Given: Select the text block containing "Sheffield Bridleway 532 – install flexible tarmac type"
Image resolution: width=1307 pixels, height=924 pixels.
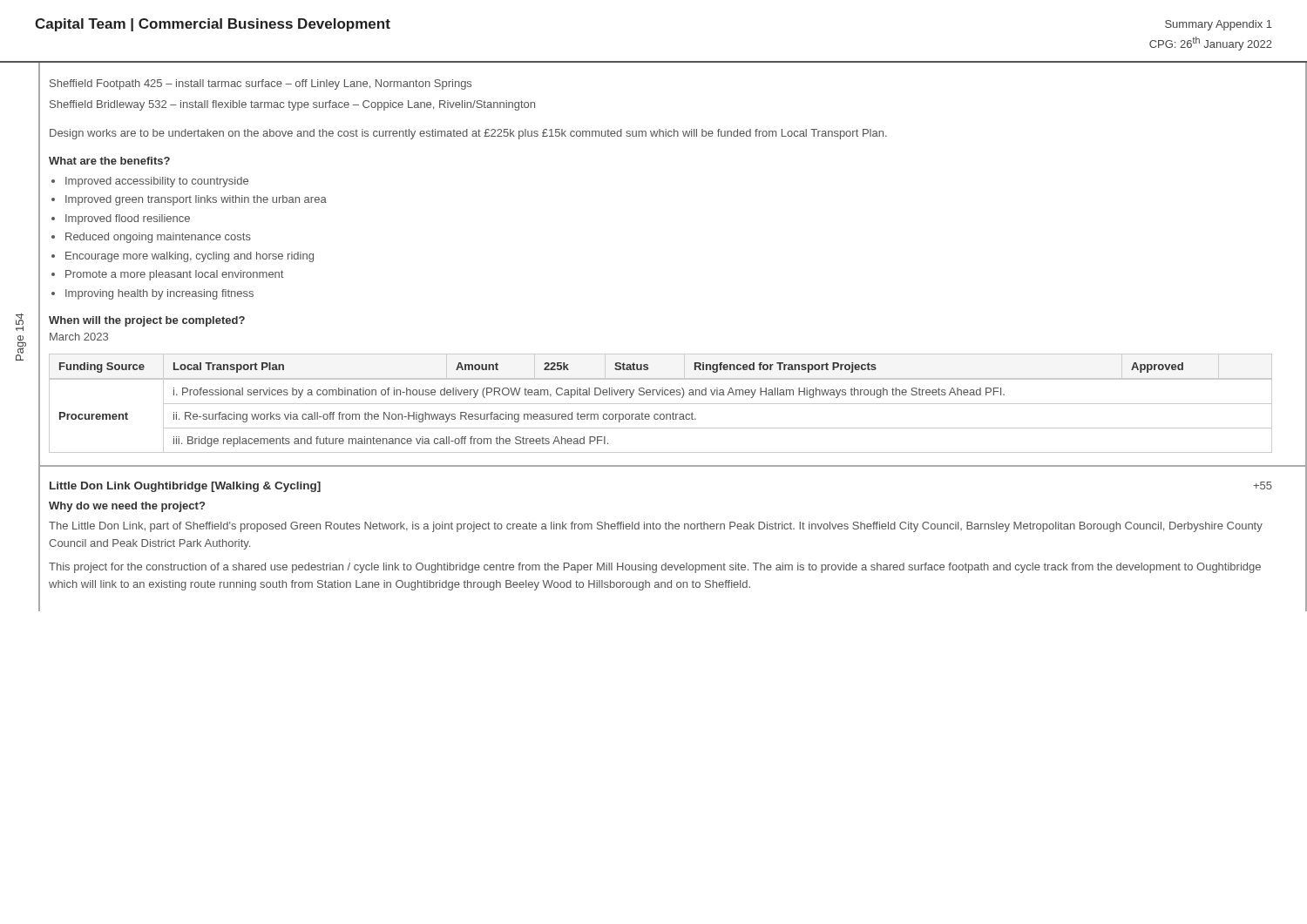Looking at the screenshot, I should (292, 104).
